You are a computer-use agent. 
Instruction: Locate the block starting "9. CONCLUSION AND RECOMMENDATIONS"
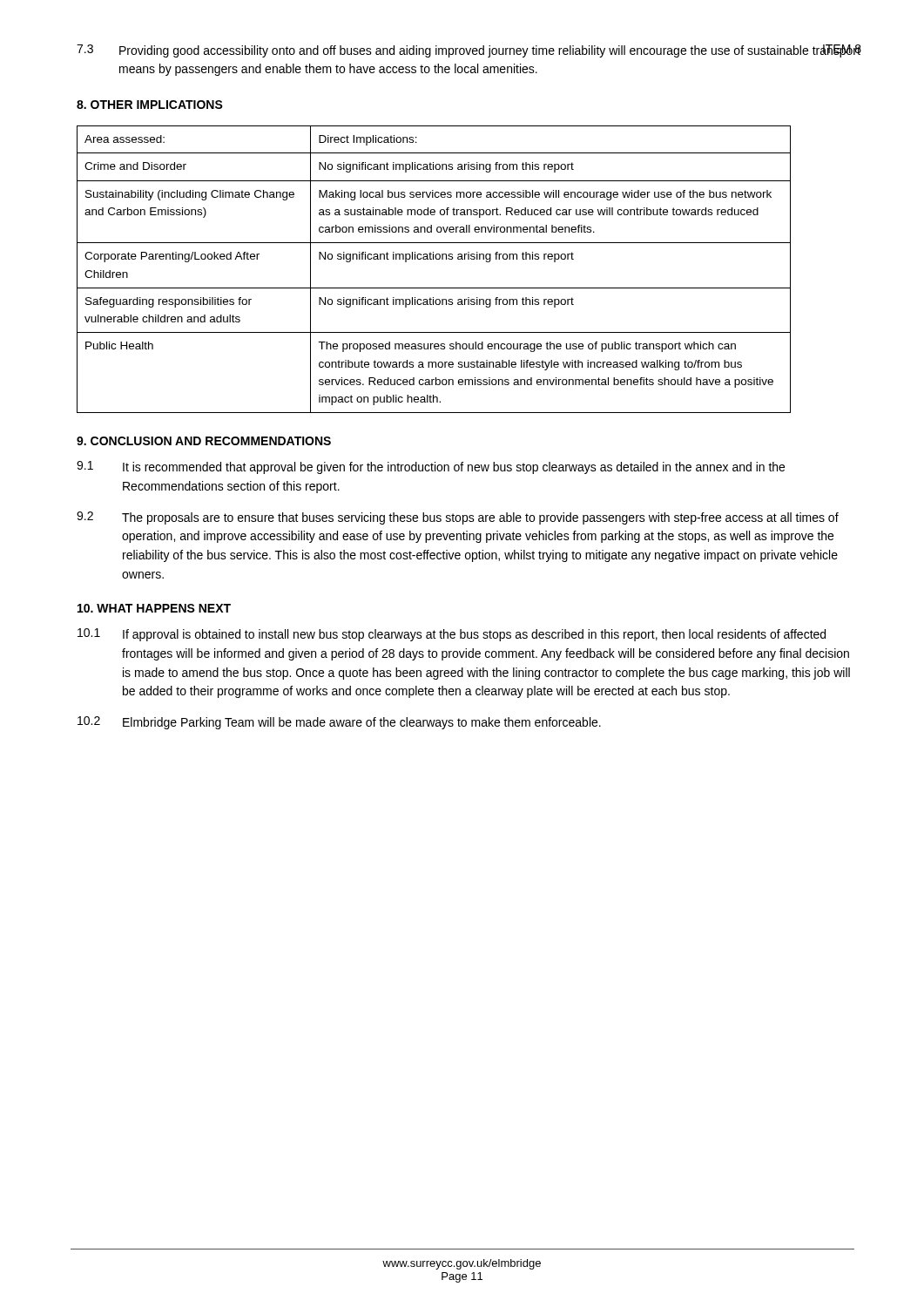click(204, 441)
